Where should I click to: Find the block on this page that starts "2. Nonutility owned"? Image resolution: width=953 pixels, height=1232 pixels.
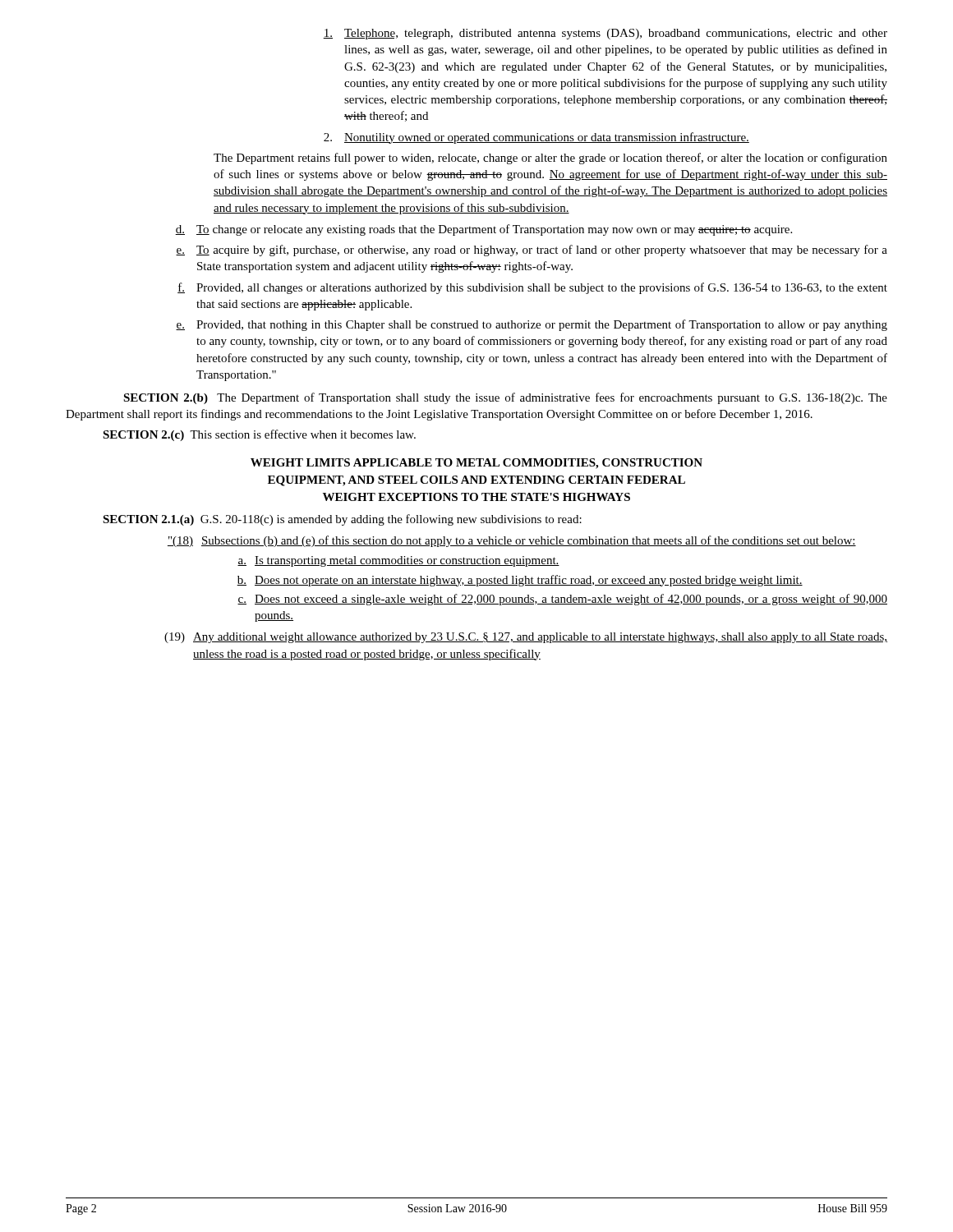click(x=587, y=137)
